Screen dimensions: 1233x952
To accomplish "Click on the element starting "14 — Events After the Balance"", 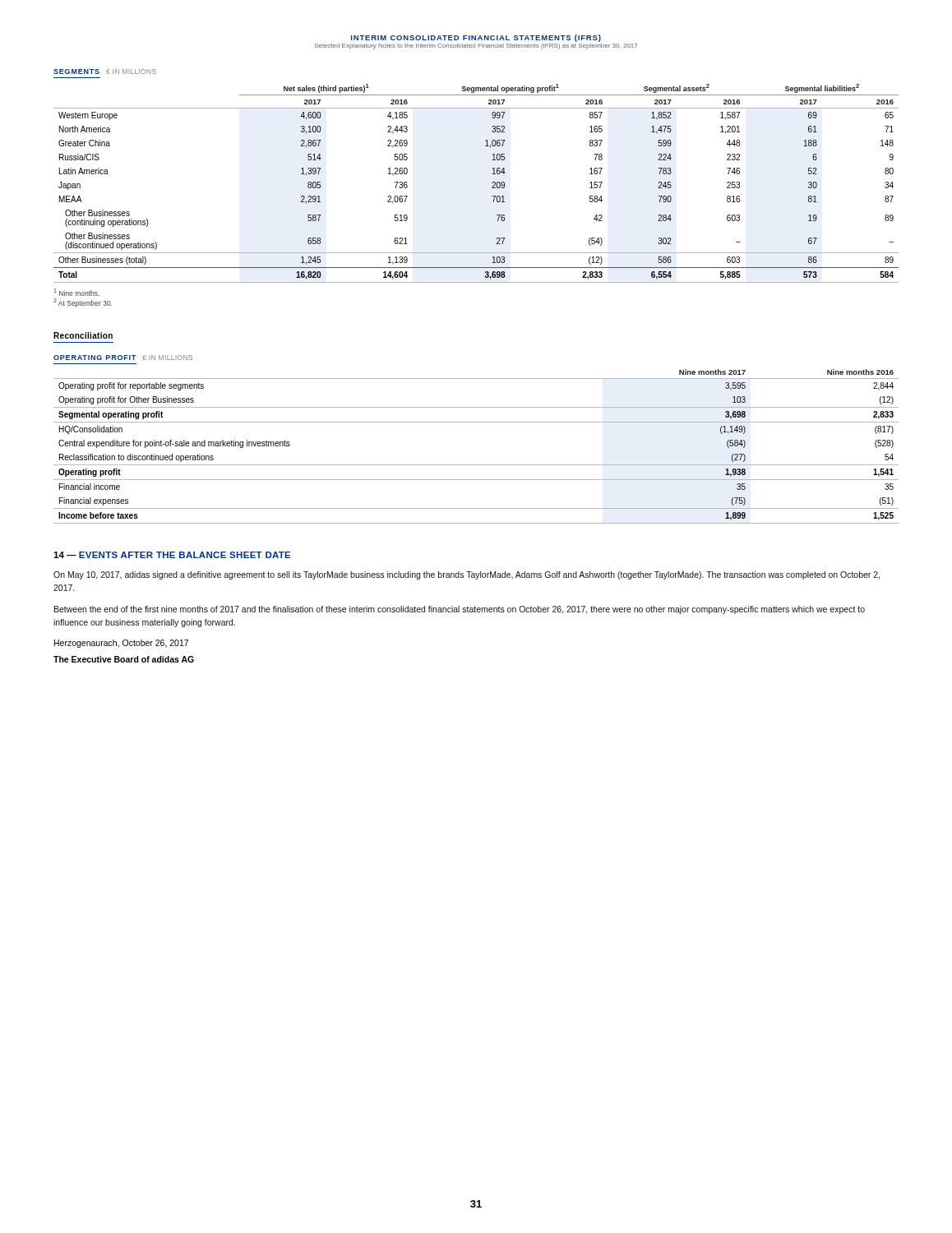I will coord(172,555).
